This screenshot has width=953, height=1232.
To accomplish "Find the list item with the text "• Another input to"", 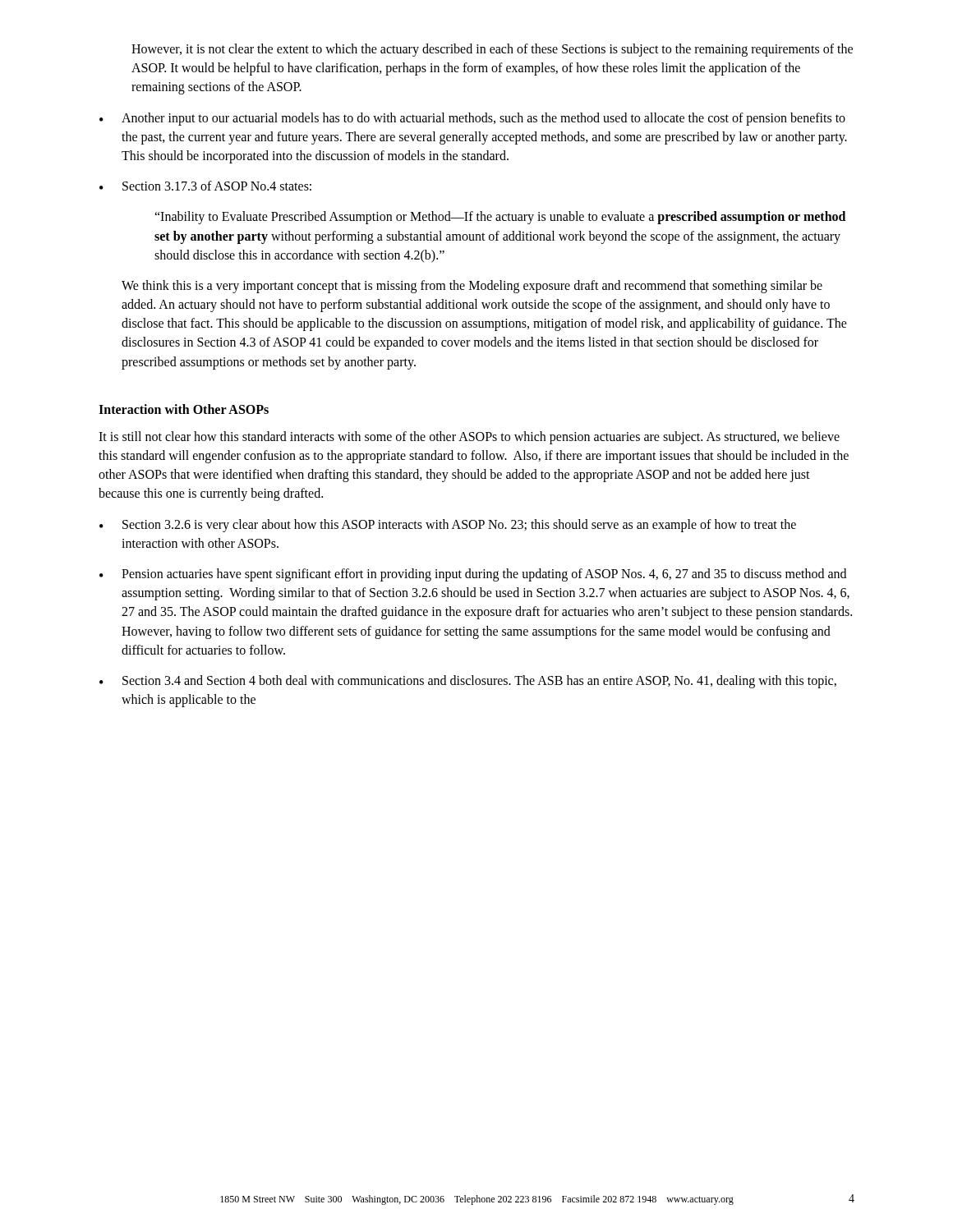I will [476, 137].
